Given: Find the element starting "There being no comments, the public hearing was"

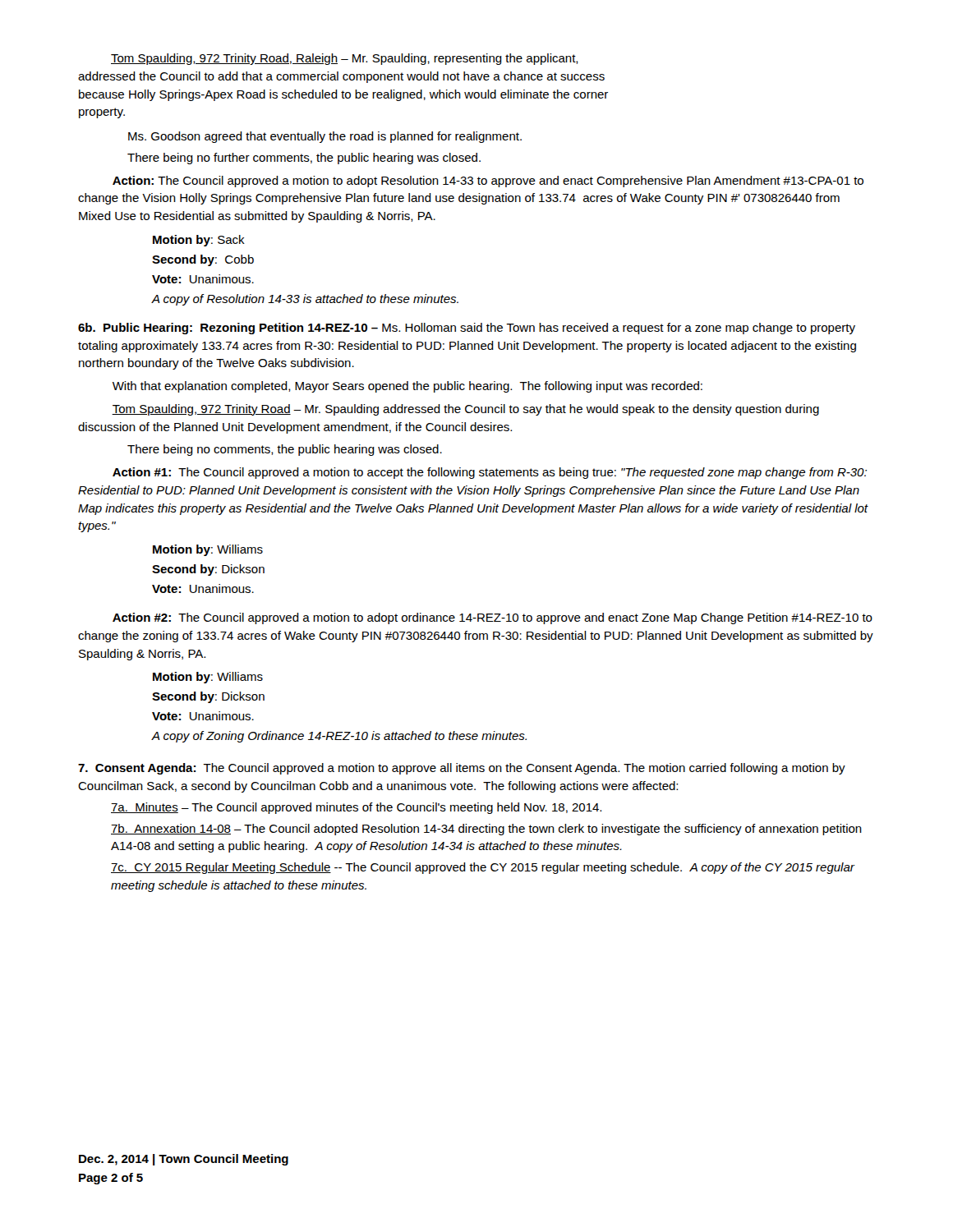Looking at the screenshot, I should tap(285, 449).
